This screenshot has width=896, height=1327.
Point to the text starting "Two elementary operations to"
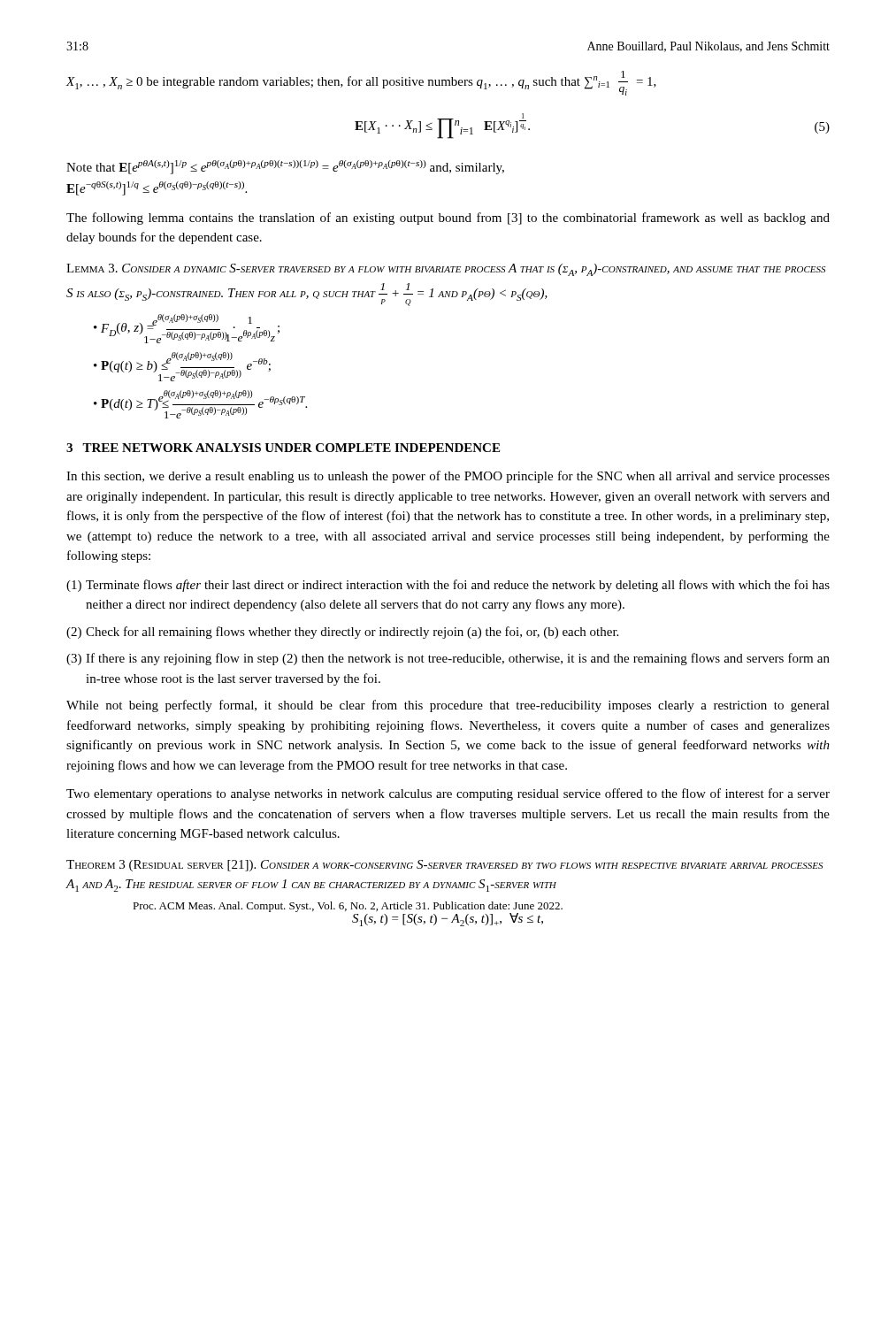point(448,814)
